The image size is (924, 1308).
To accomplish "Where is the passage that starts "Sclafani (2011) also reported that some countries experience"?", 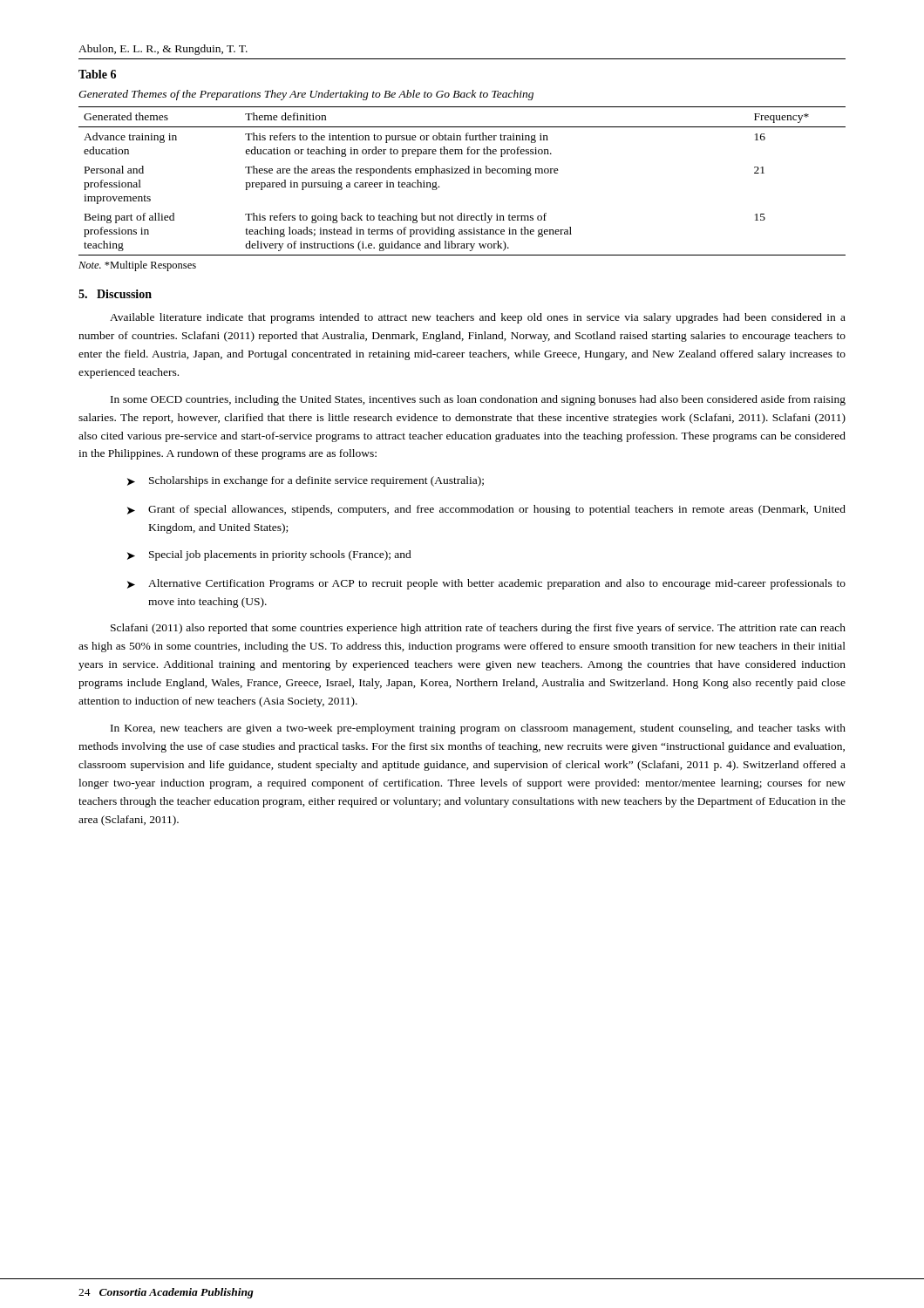I will click(x=462, y=664).
